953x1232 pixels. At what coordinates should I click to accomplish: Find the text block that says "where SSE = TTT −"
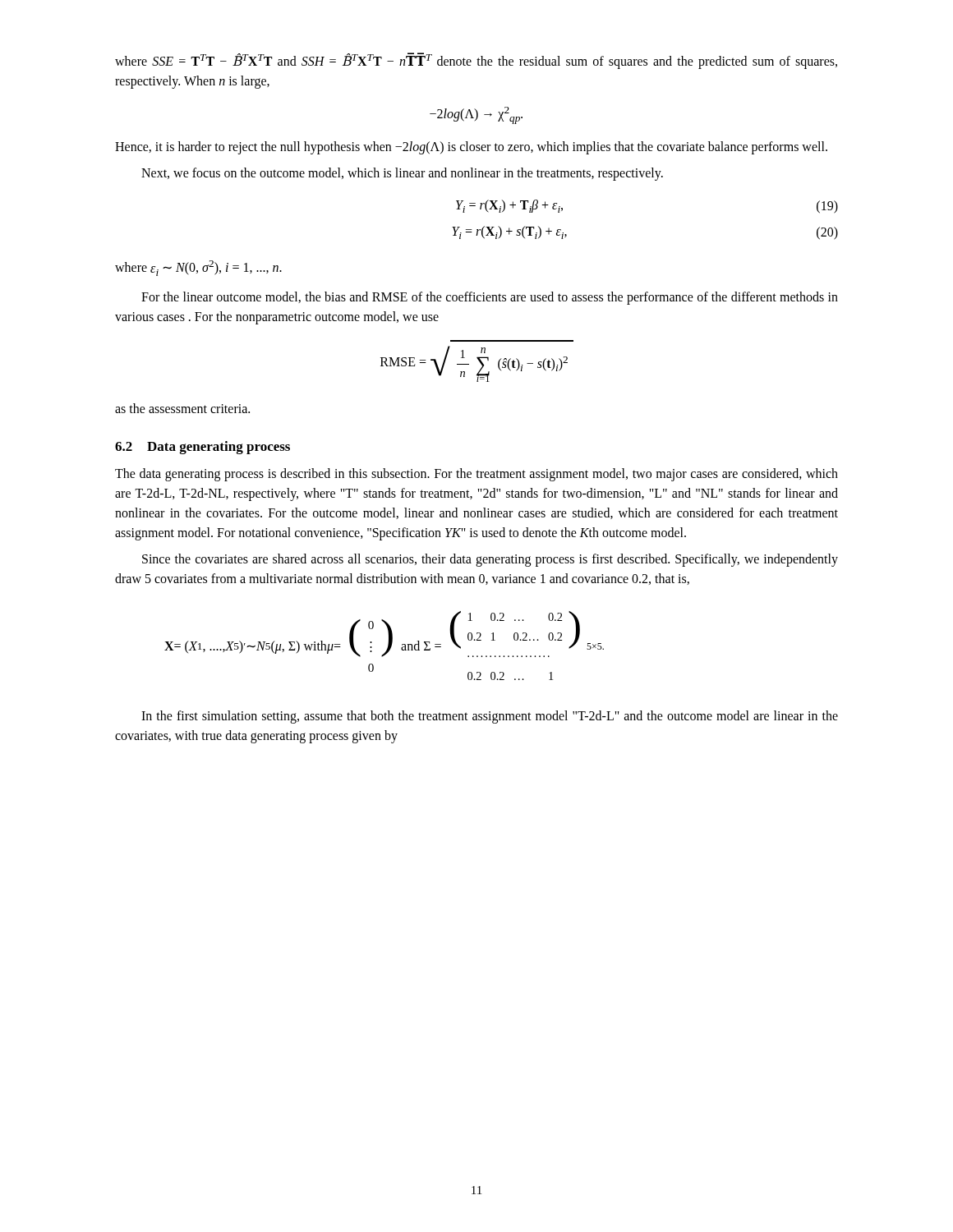[x=476, y=70]
